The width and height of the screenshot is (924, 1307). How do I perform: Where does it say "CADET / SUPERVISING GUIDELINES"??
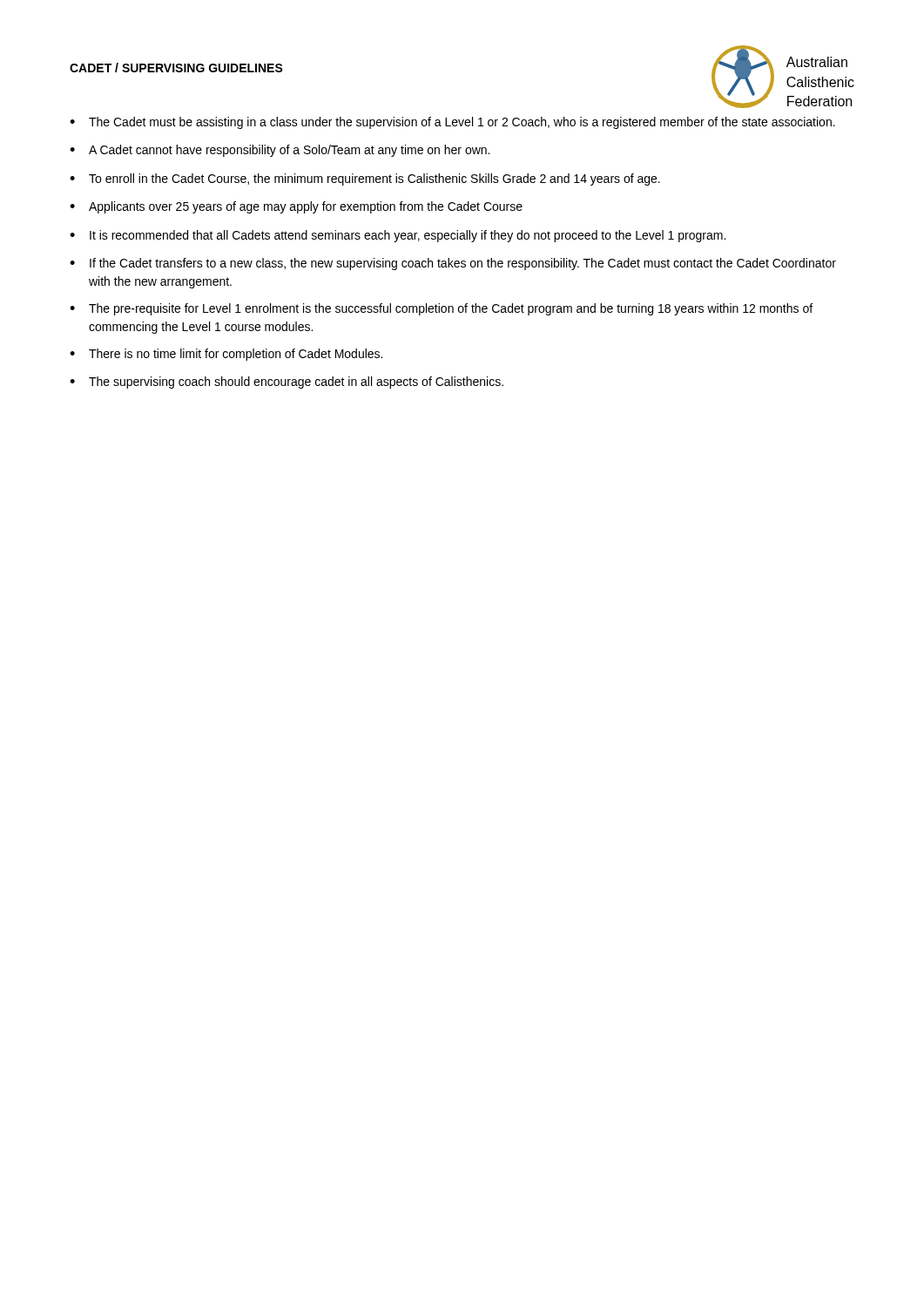coord(176,68)
